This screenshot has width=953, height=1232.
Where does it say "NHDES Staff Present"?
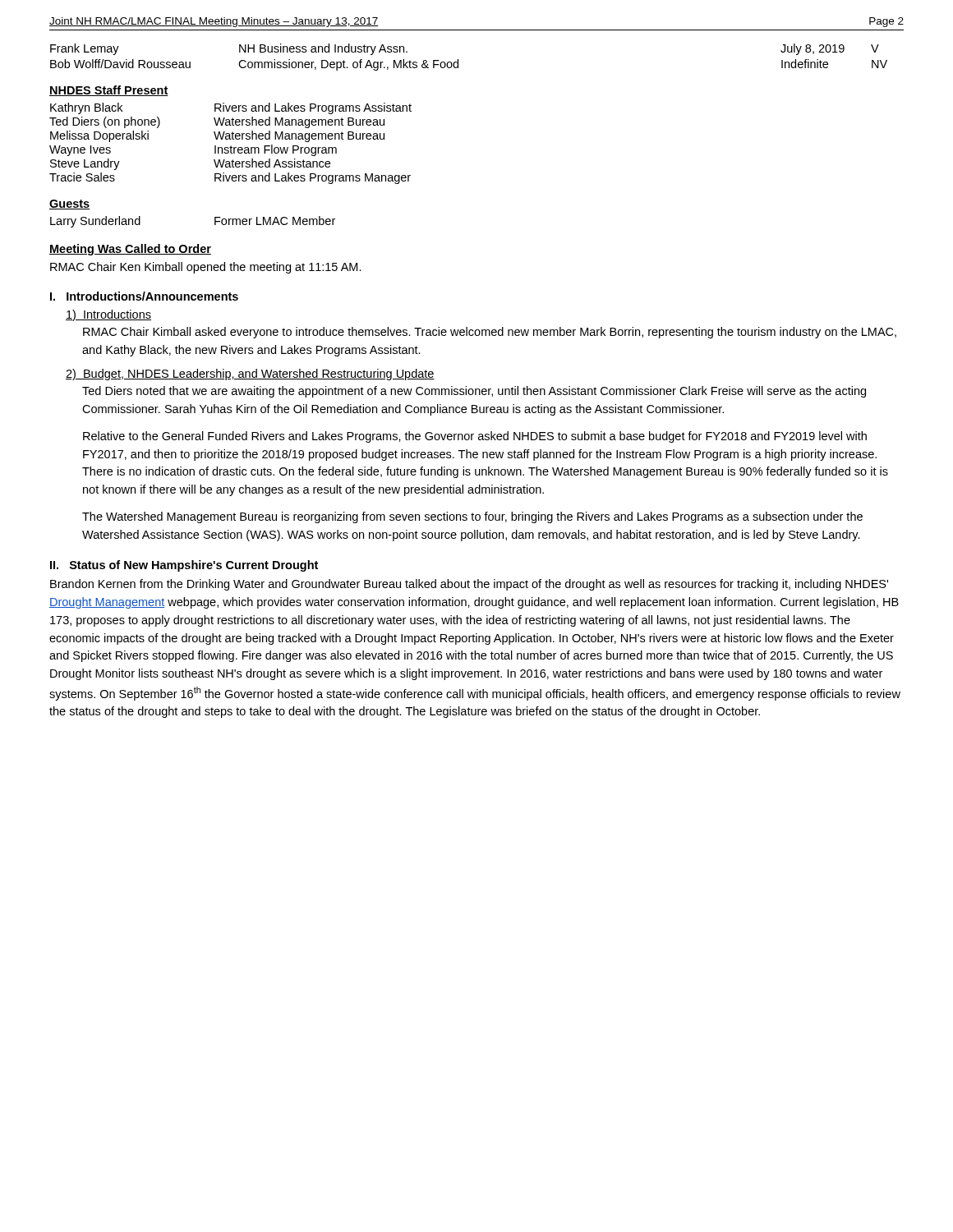(x=109, y=90)
